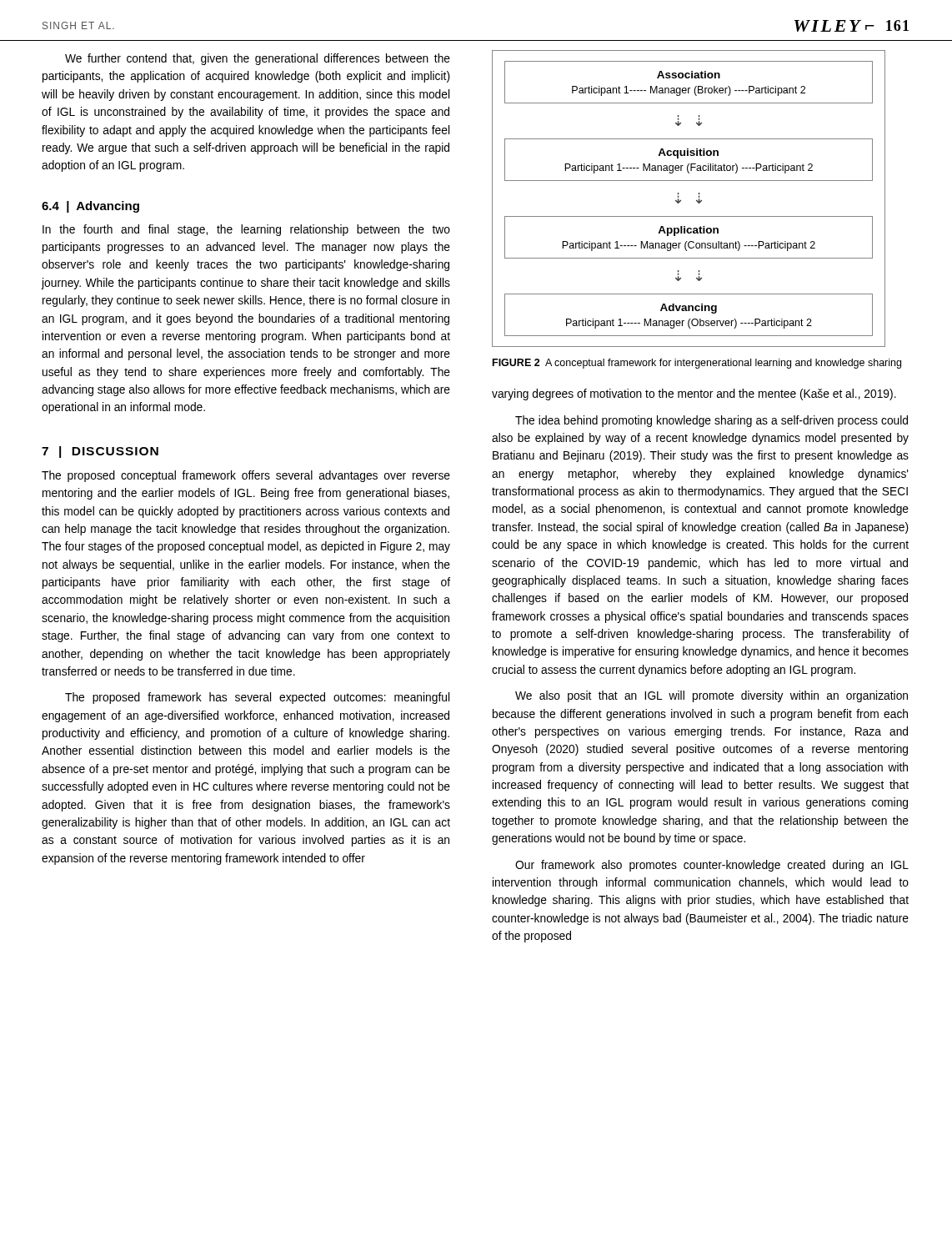Find the text block containing "In the fourth and final"

tap(246, 319)
